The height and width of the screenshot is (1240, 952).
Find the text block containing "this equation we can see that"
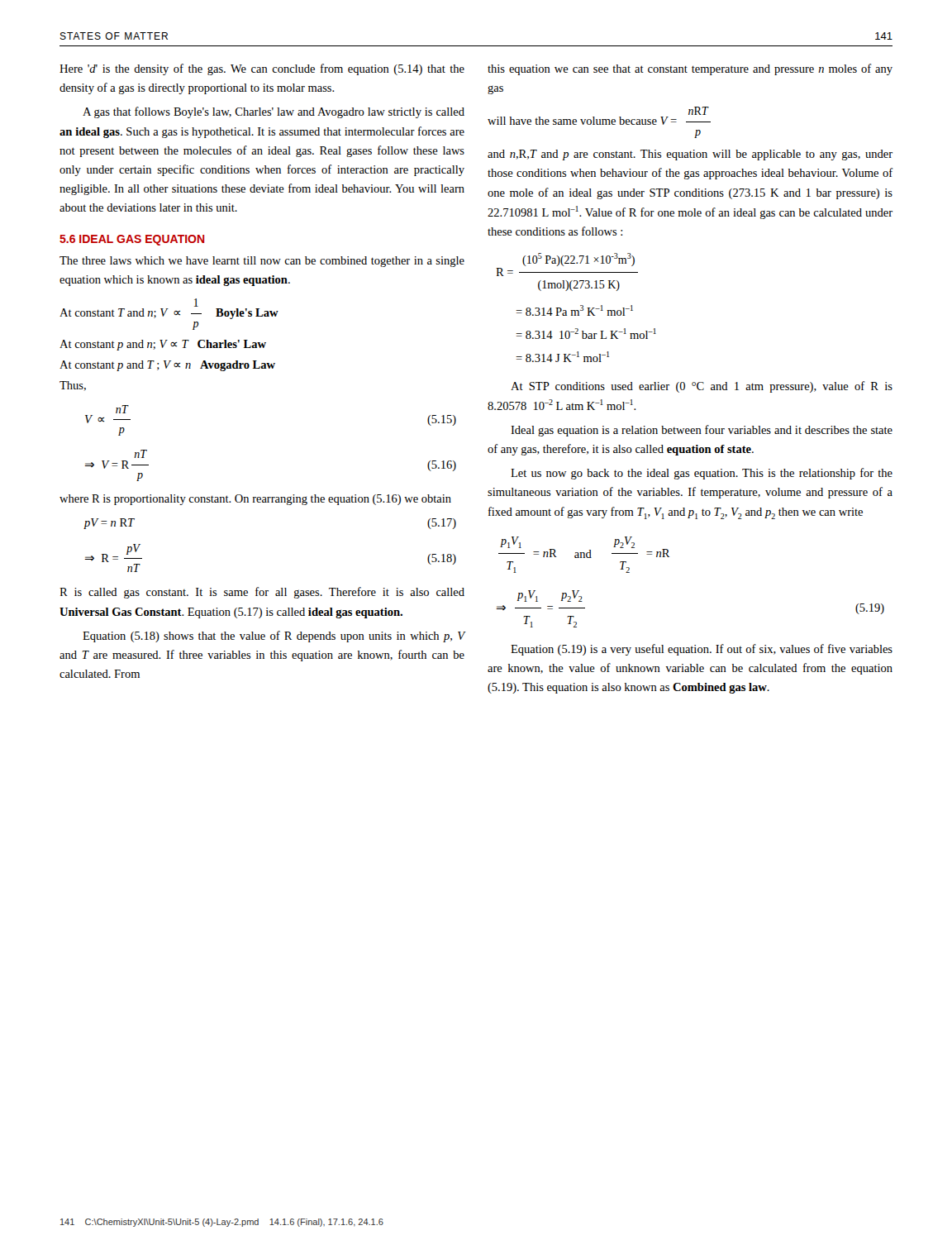[x=690, y=79]
